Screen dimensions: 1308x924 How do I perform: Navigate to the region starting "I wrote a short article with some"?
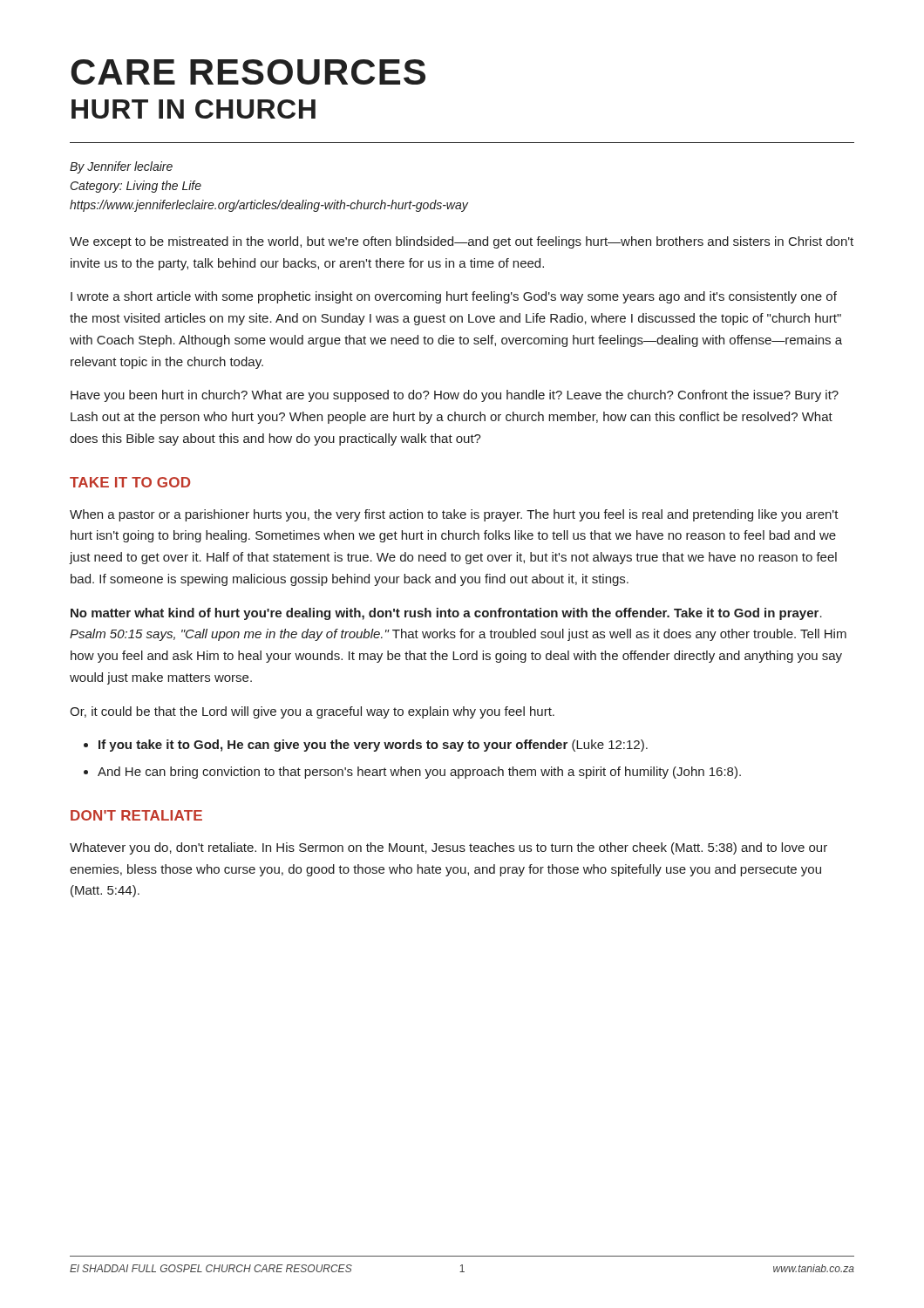pyautogui.click(x=456, y=329)
